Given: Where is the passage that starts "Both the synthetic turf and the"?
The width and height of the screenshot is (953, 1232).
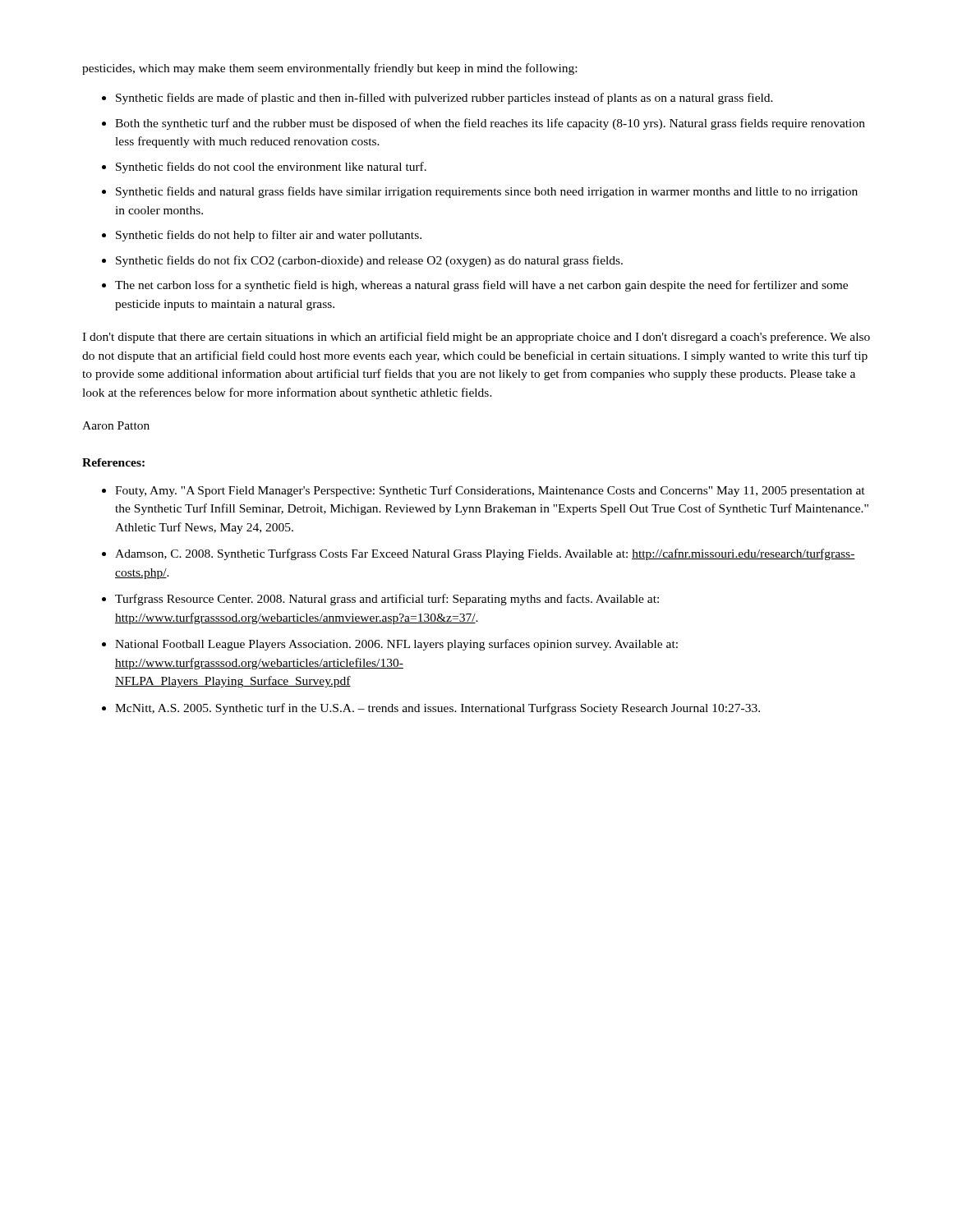Looking at the screenshot, I should [x=490, y=132].
